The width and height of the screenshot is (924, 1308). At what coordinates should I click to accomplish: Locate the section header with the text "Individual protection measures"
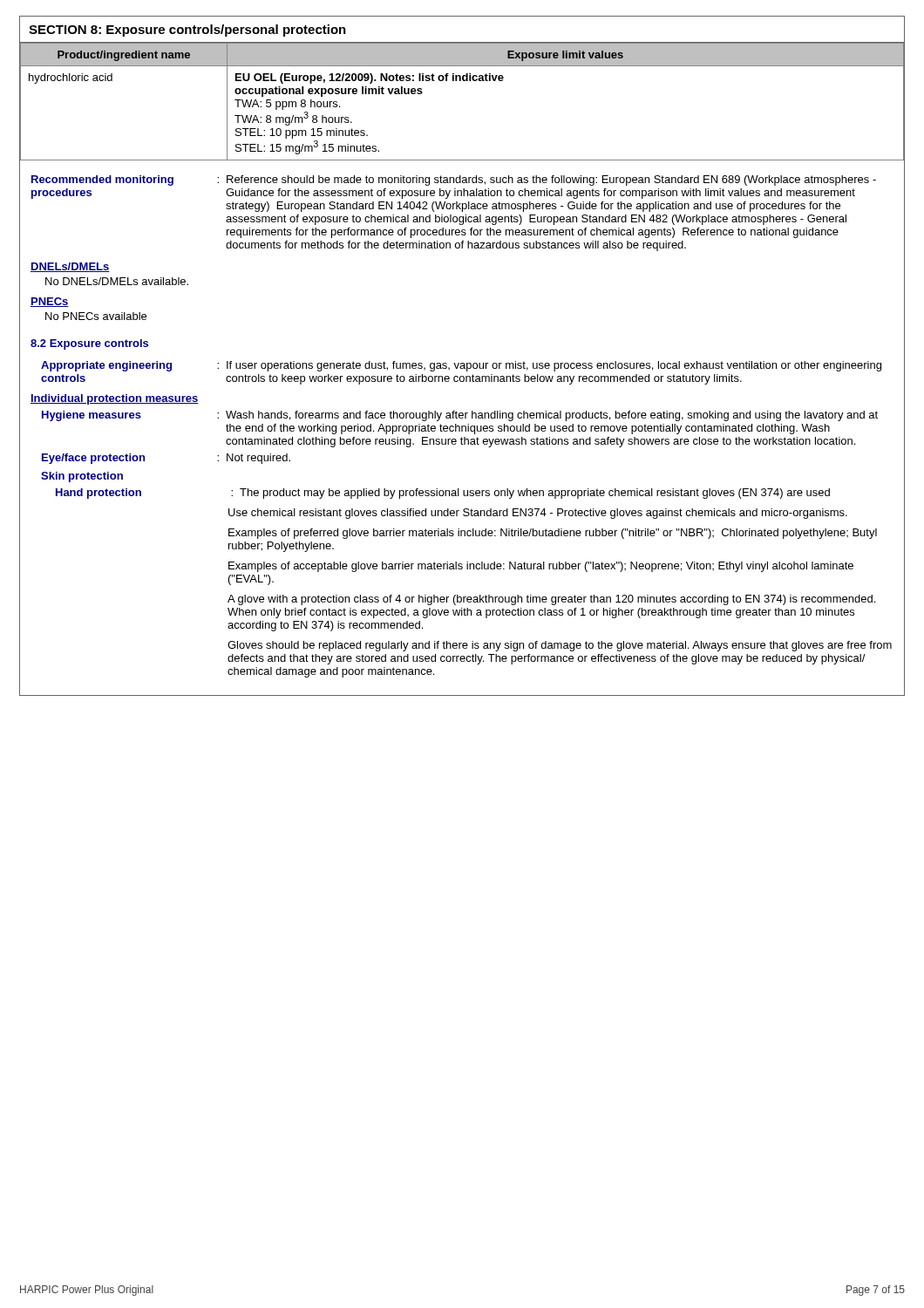click(x=114, y=398)
